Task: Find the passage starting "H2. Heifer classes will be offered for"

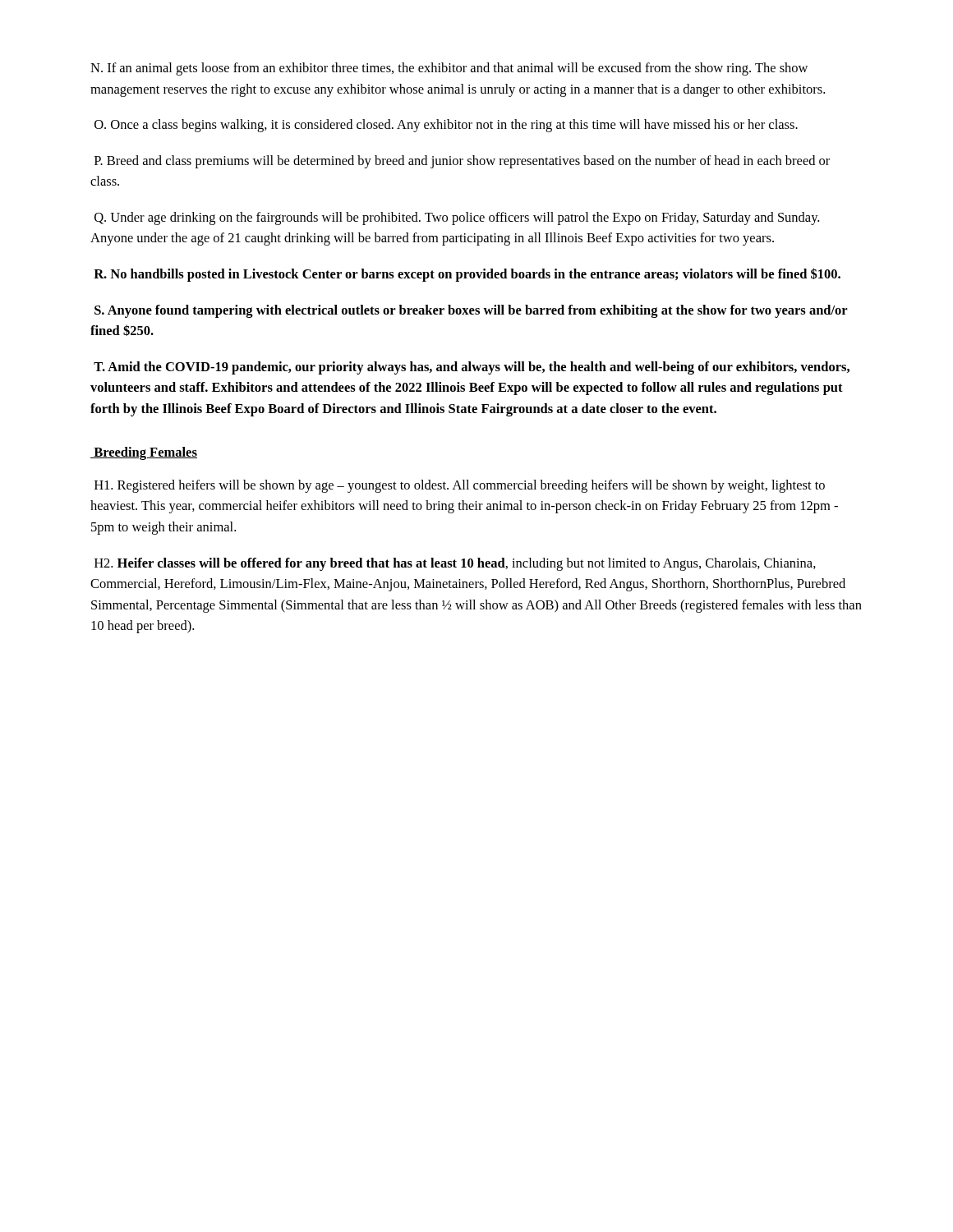Action: click(x=476, y=594)
